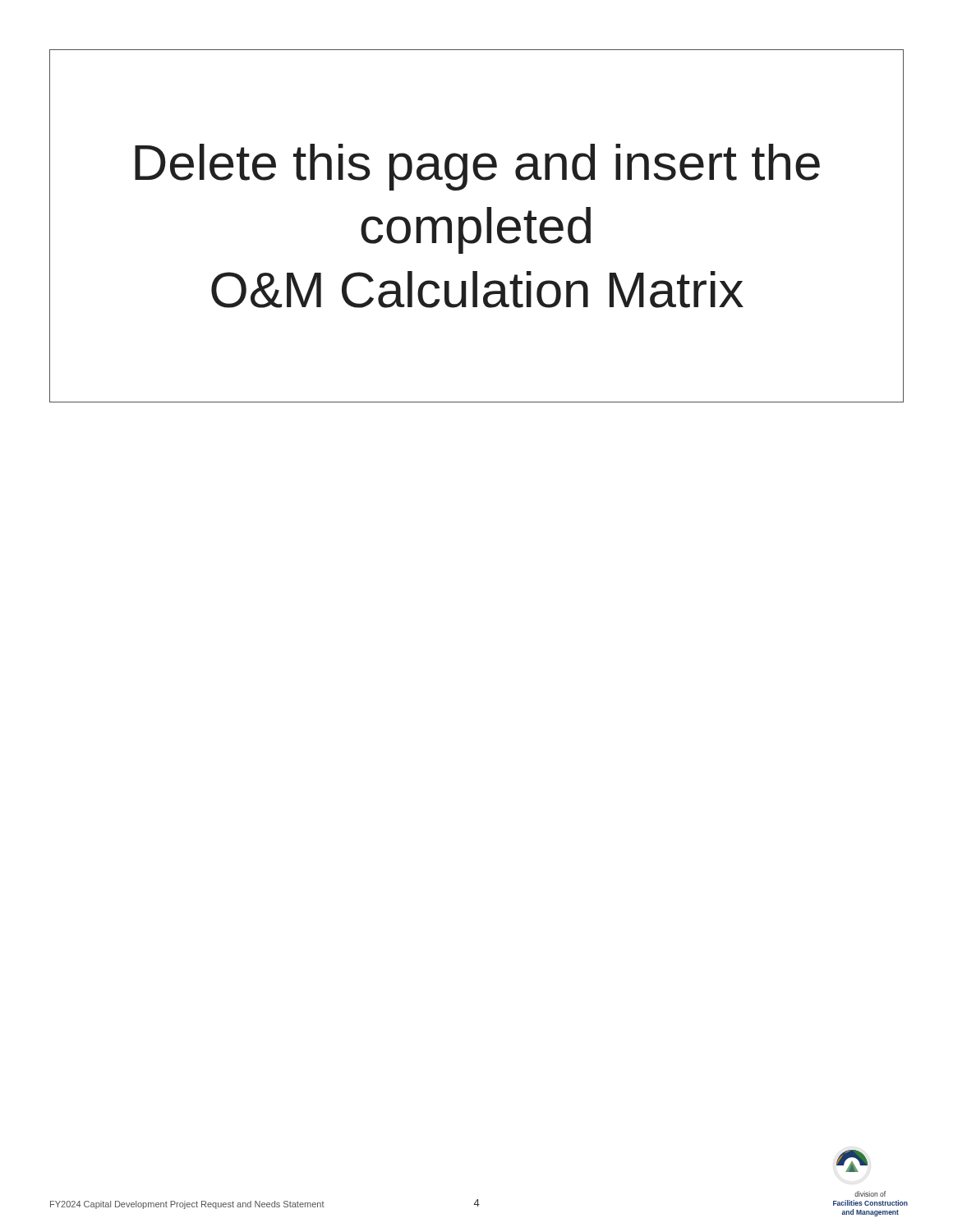Locate the text starting "Delete this page"

pyautogui.click(x=476, y=226)
